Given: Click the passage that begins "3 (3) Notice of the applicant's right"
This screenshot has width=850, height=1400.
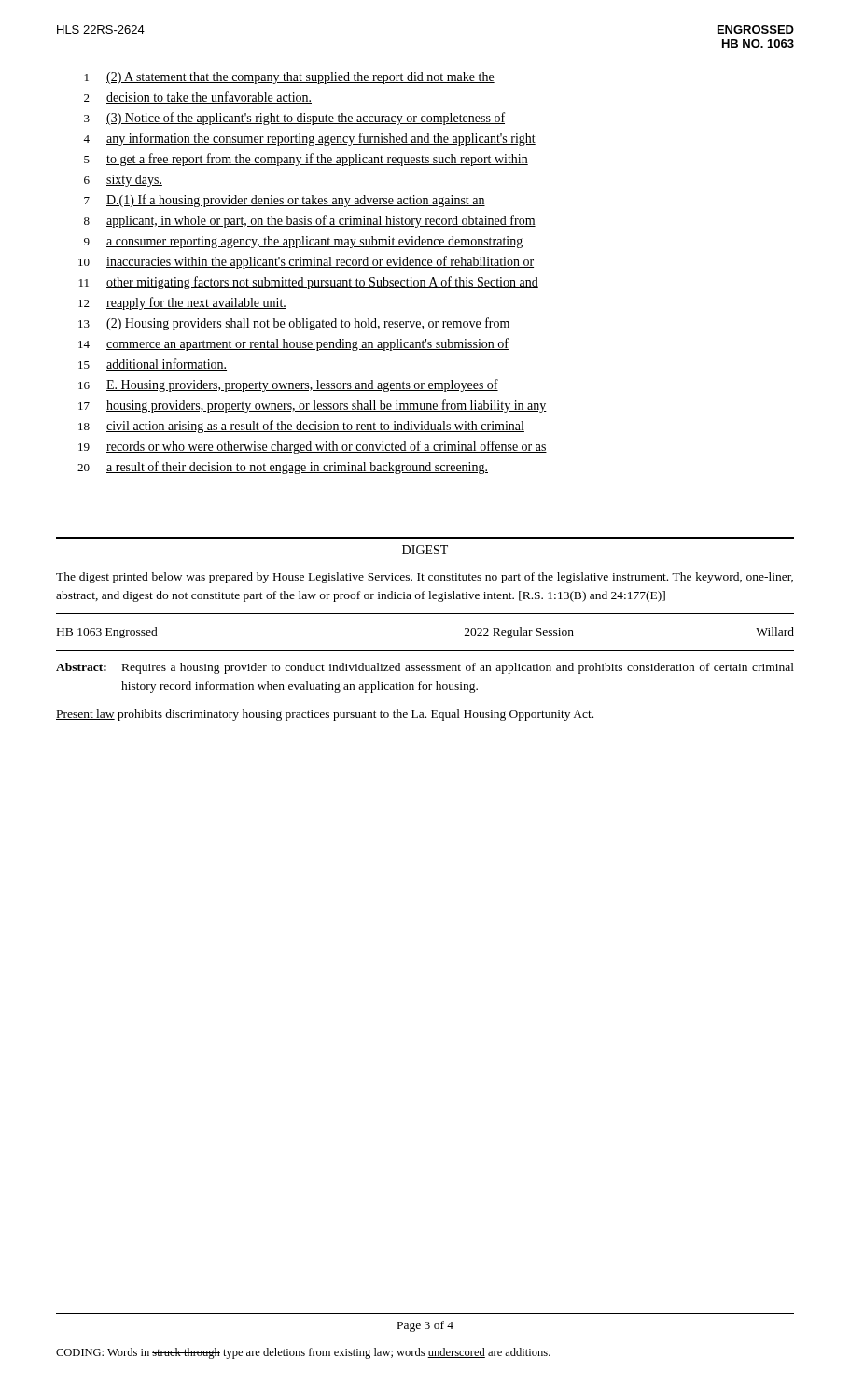Looking at the screenshot, I should point(425,149).
